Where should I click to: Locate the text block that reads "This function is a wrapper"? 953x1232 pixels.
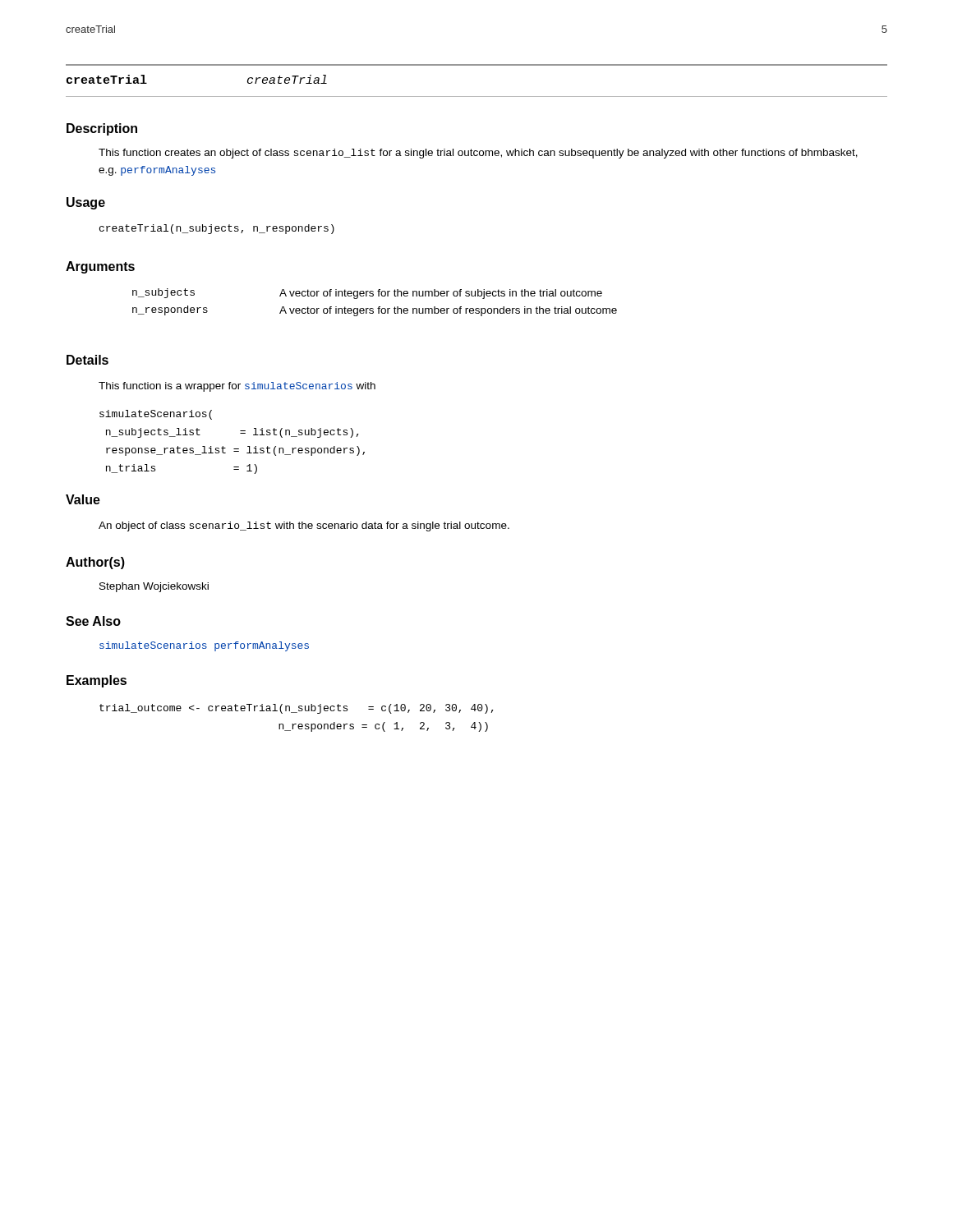(x=237, y=386)
